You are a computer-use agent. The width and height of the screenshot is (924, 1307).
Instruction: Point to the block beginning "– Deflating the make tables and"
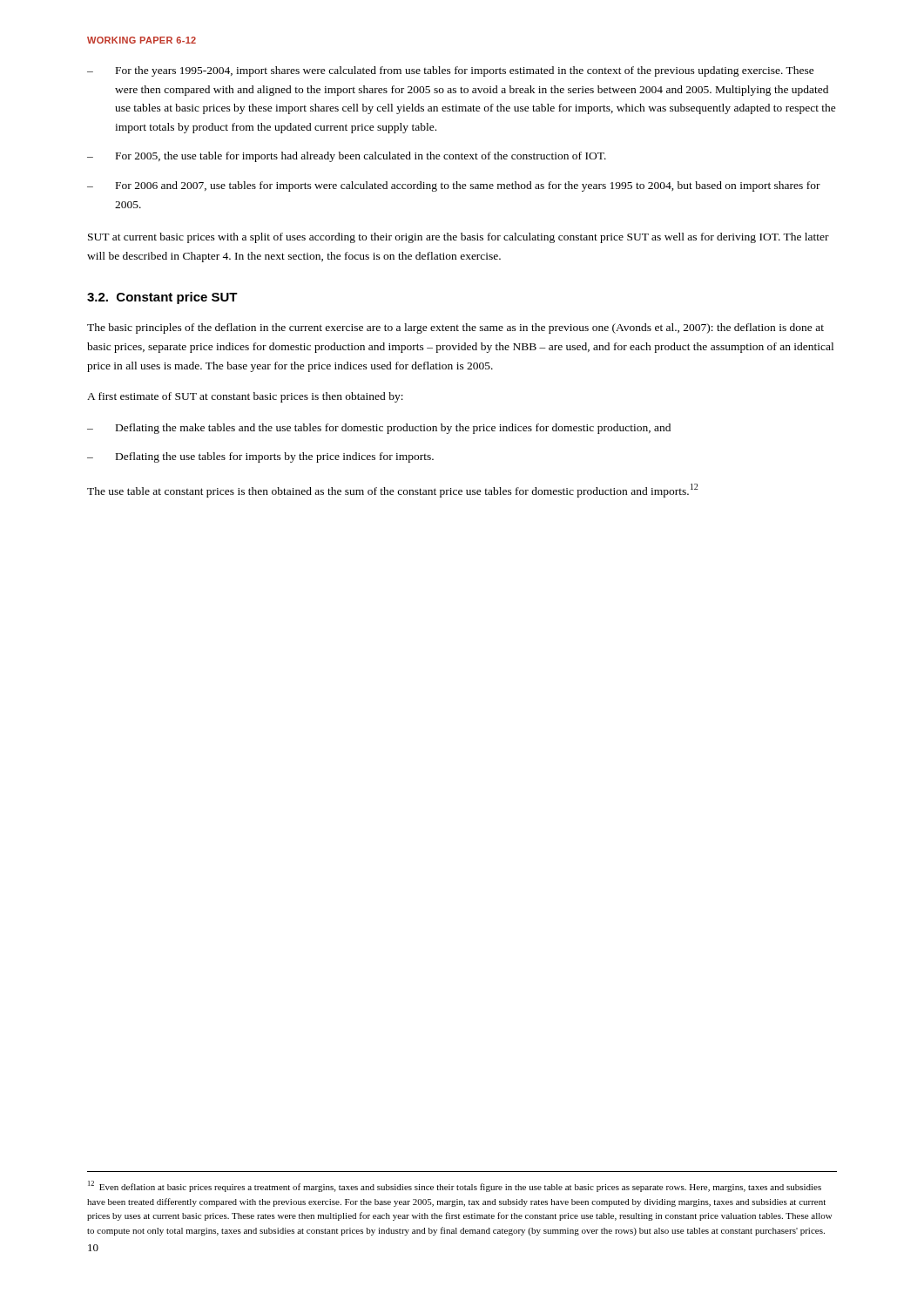click(x=462, y=427)
